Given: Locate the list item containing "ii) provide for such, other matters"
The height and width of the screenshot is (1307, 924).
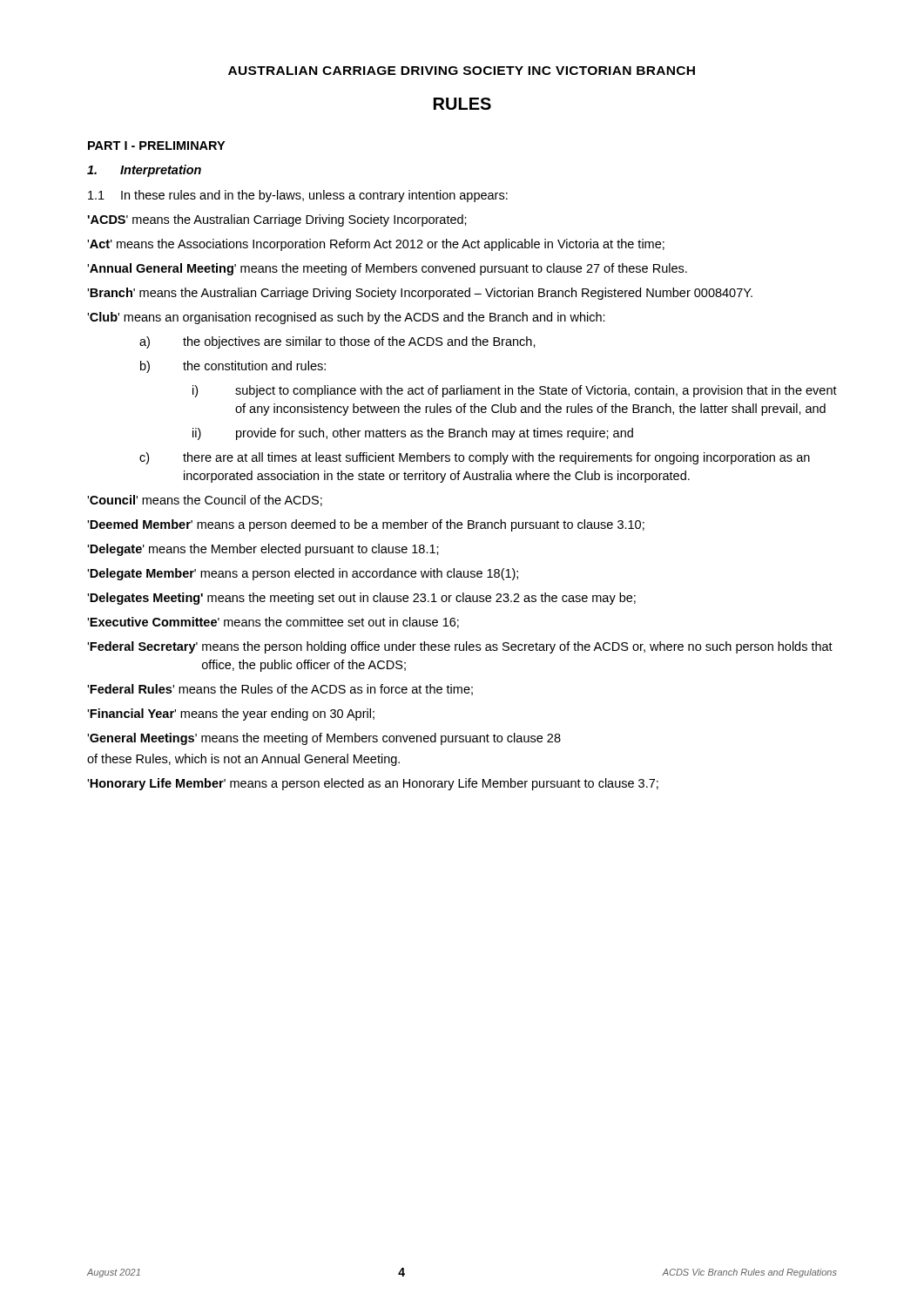Looking at the screenshot, I should [x=413, y=434].
